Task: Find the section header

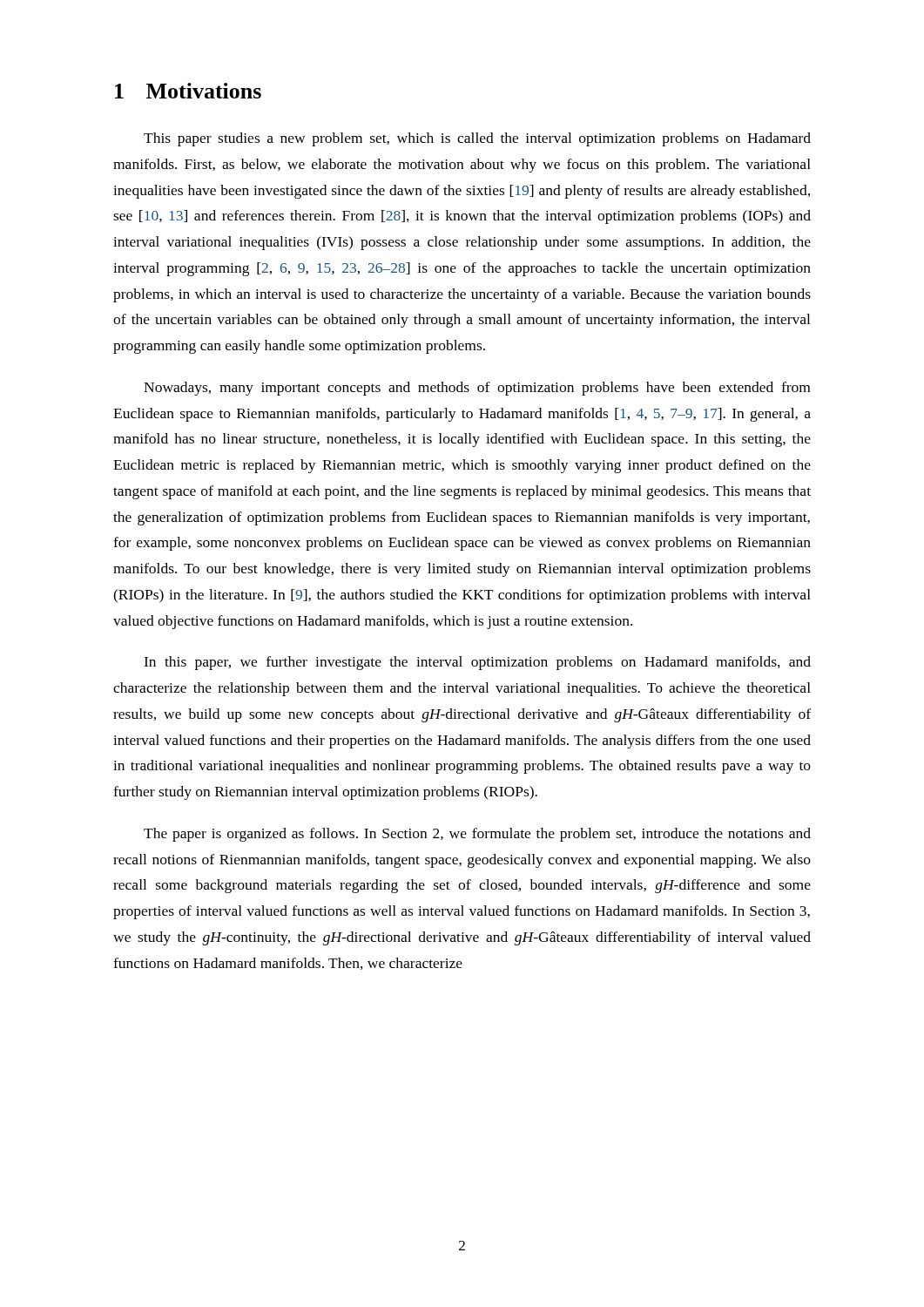Action: pyautogui.click(x=187, y=91)
